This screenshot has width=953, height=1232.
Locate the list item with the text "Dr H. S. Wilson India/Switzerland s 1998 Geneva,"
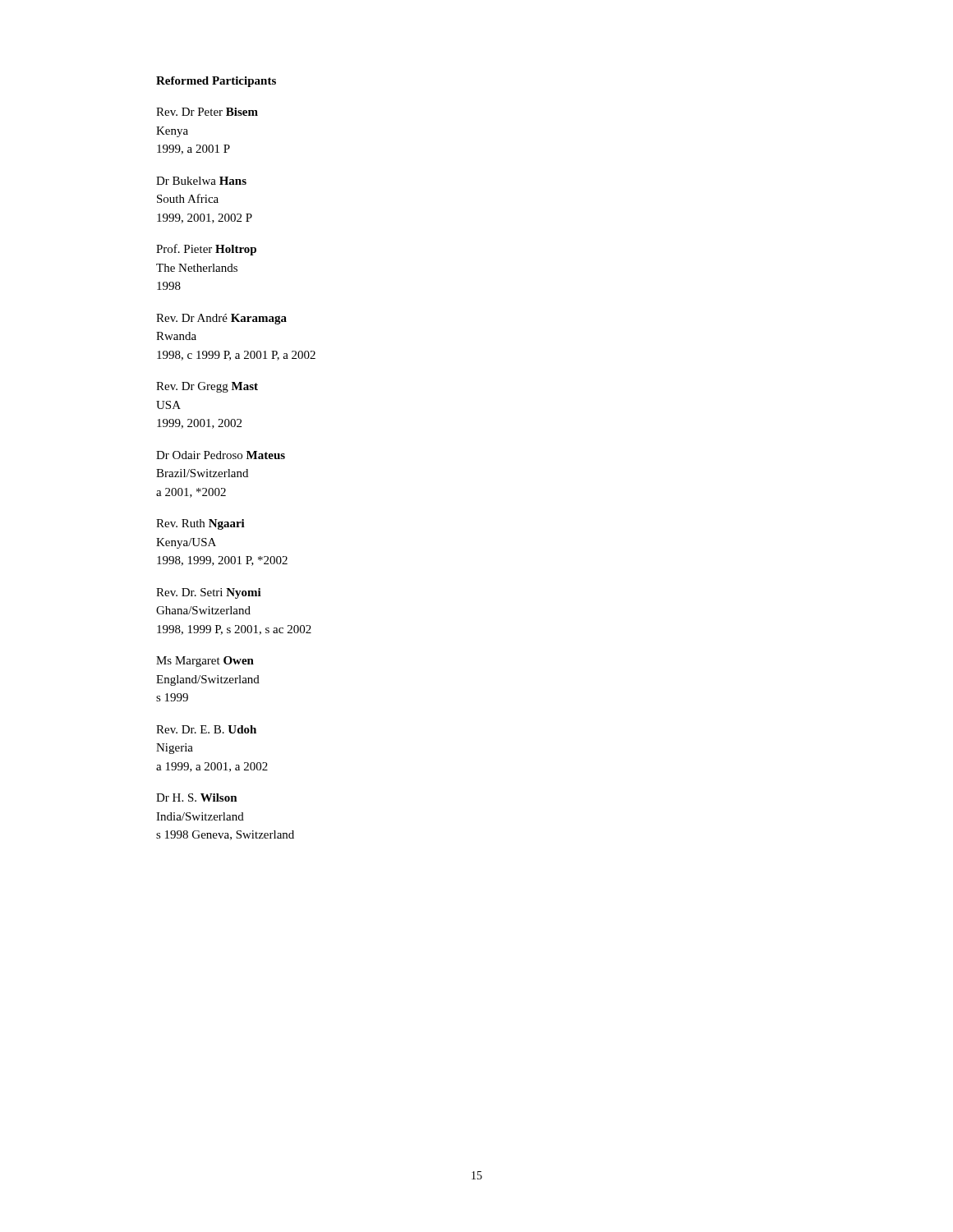pos(197,798)
